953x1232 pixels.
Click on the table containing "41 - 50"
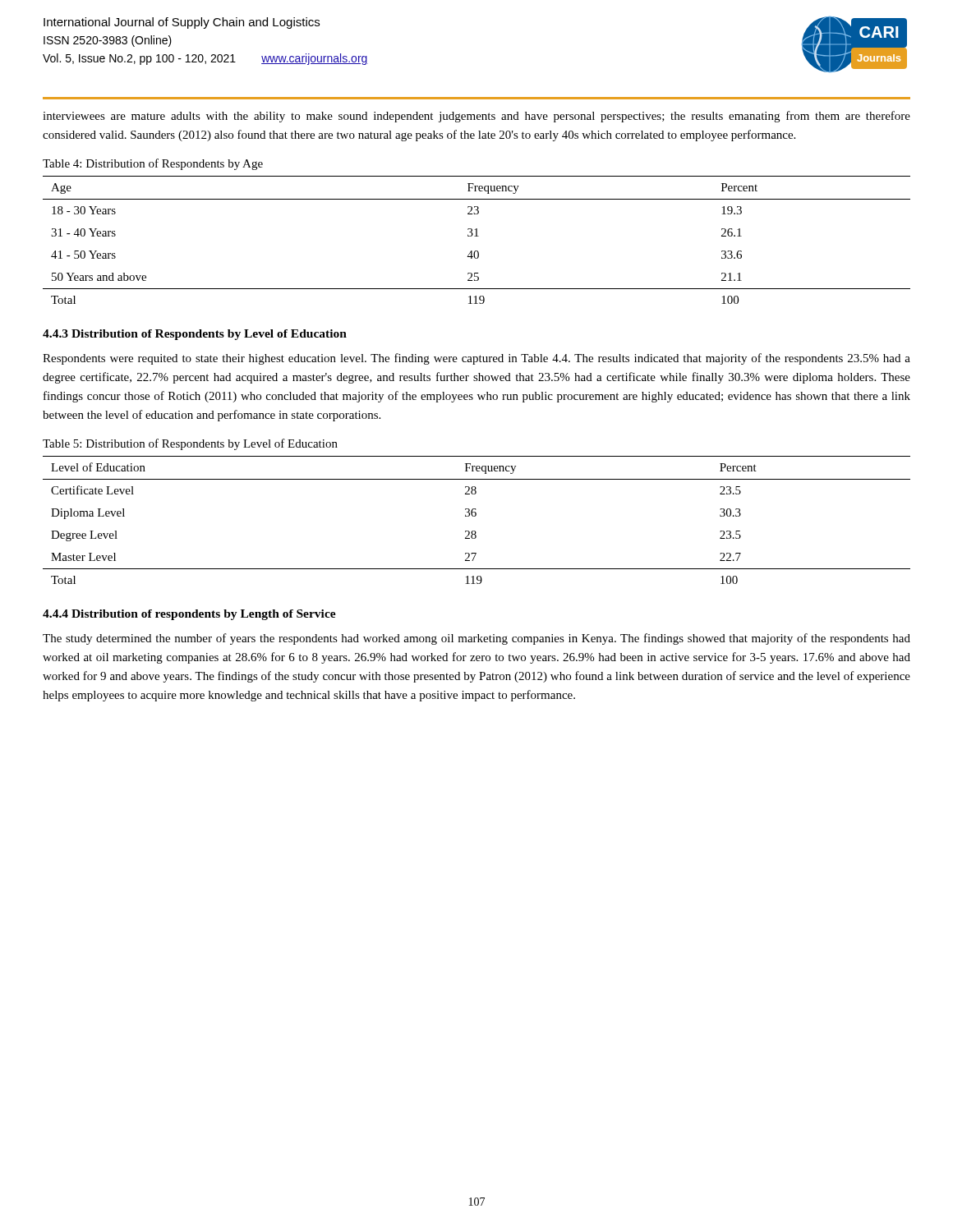click(476, 243)
